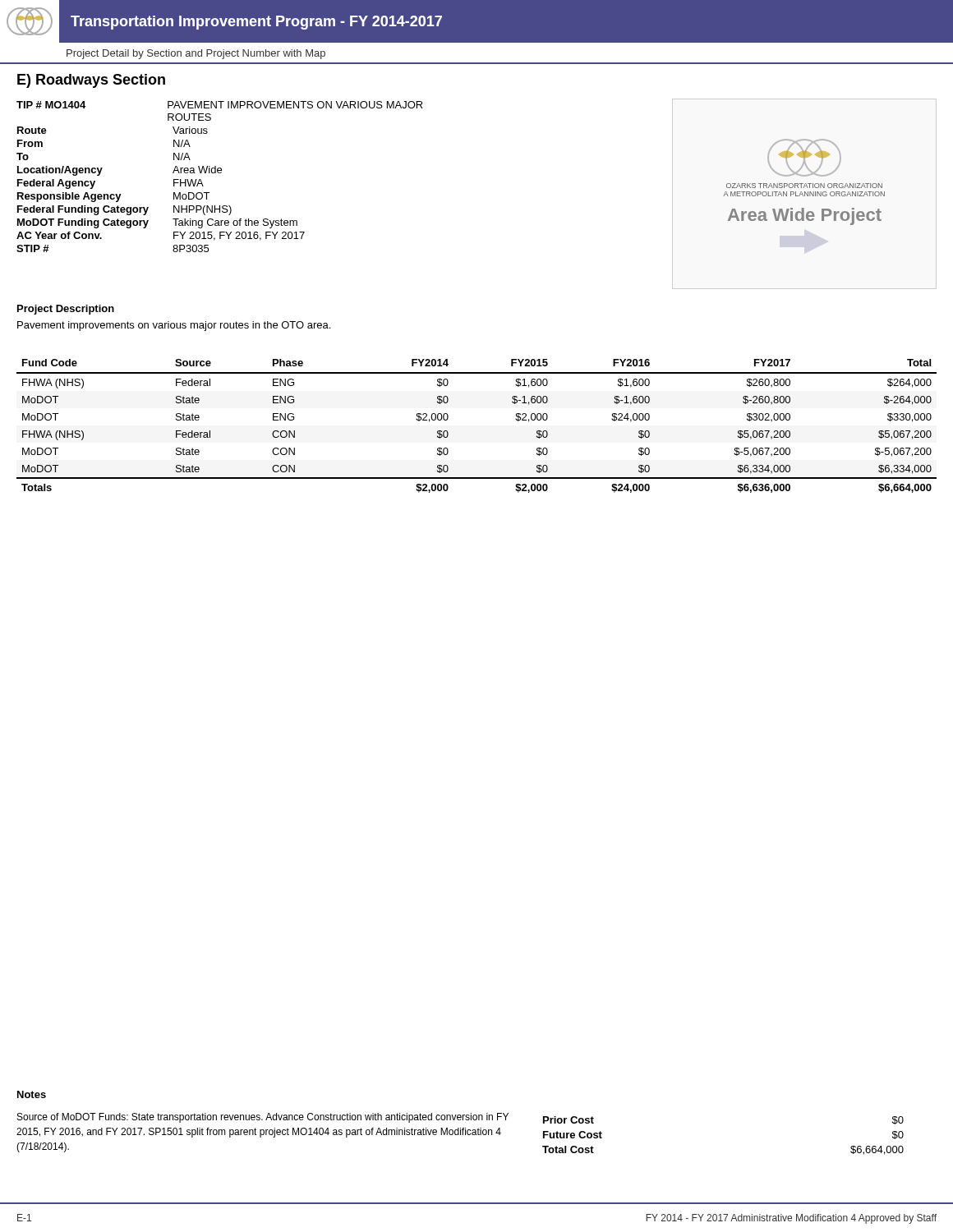Viewport: 953px width, 1232px height.
Task: Point to the region starting "Source of MoDOT Funds: State"
Action: 263,1132
